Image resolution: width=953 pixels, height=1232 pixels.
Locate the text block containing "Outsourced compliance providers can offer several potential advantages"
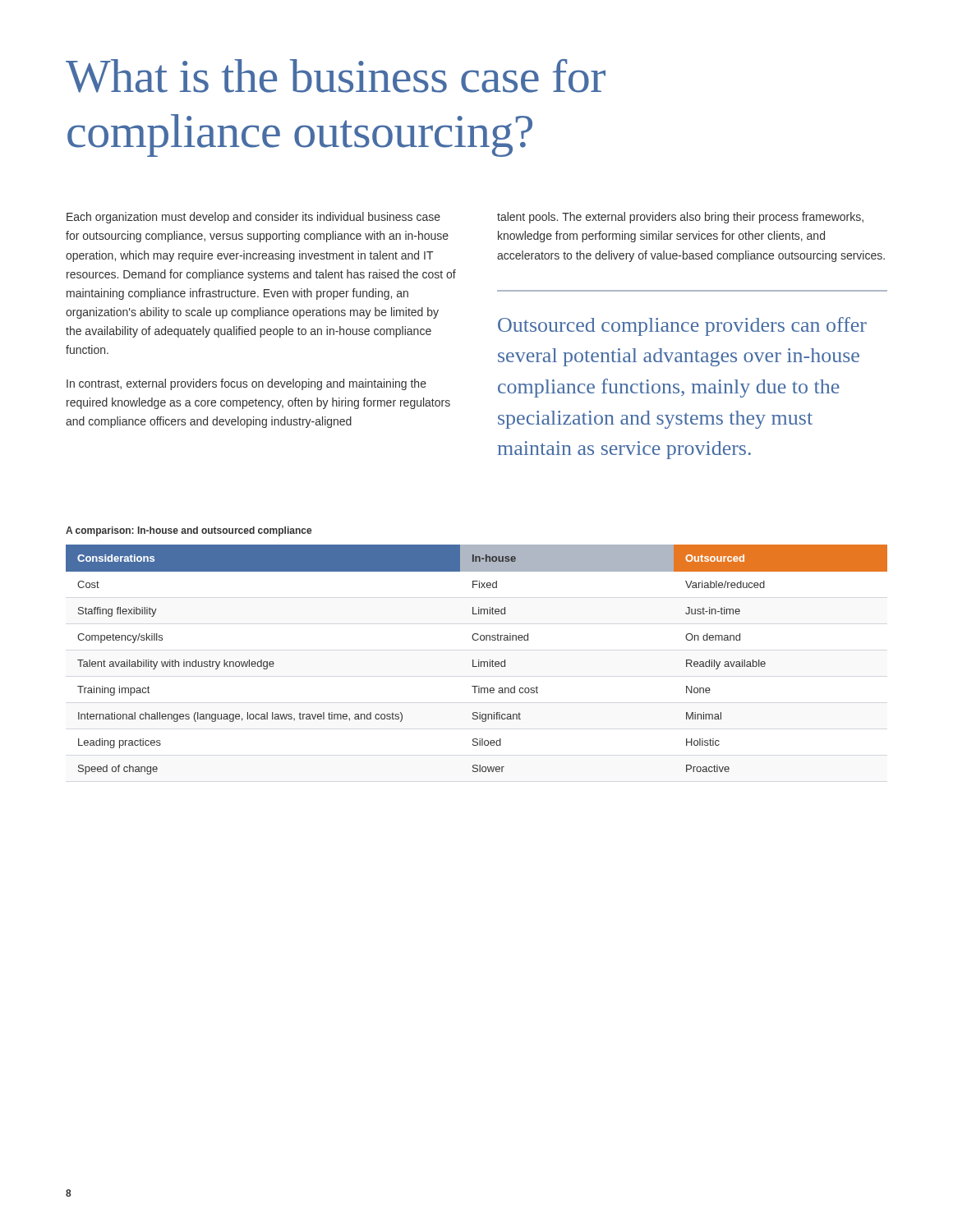pyautogui.click(x=692, y=387)
